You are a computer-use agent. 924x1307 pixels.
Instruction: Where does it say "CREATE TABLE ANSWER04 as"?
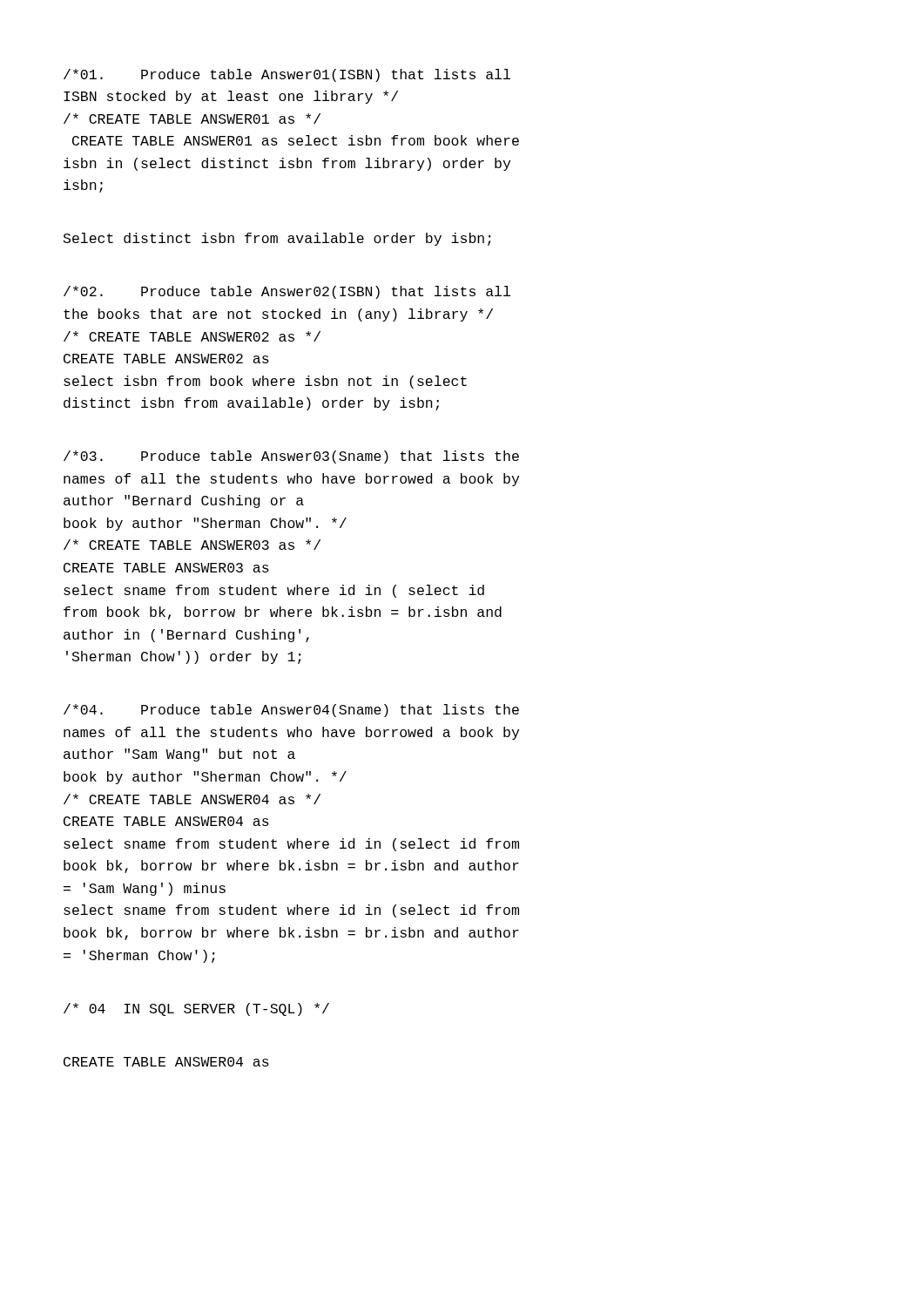pyautogui.click(x=166, y=1062)
